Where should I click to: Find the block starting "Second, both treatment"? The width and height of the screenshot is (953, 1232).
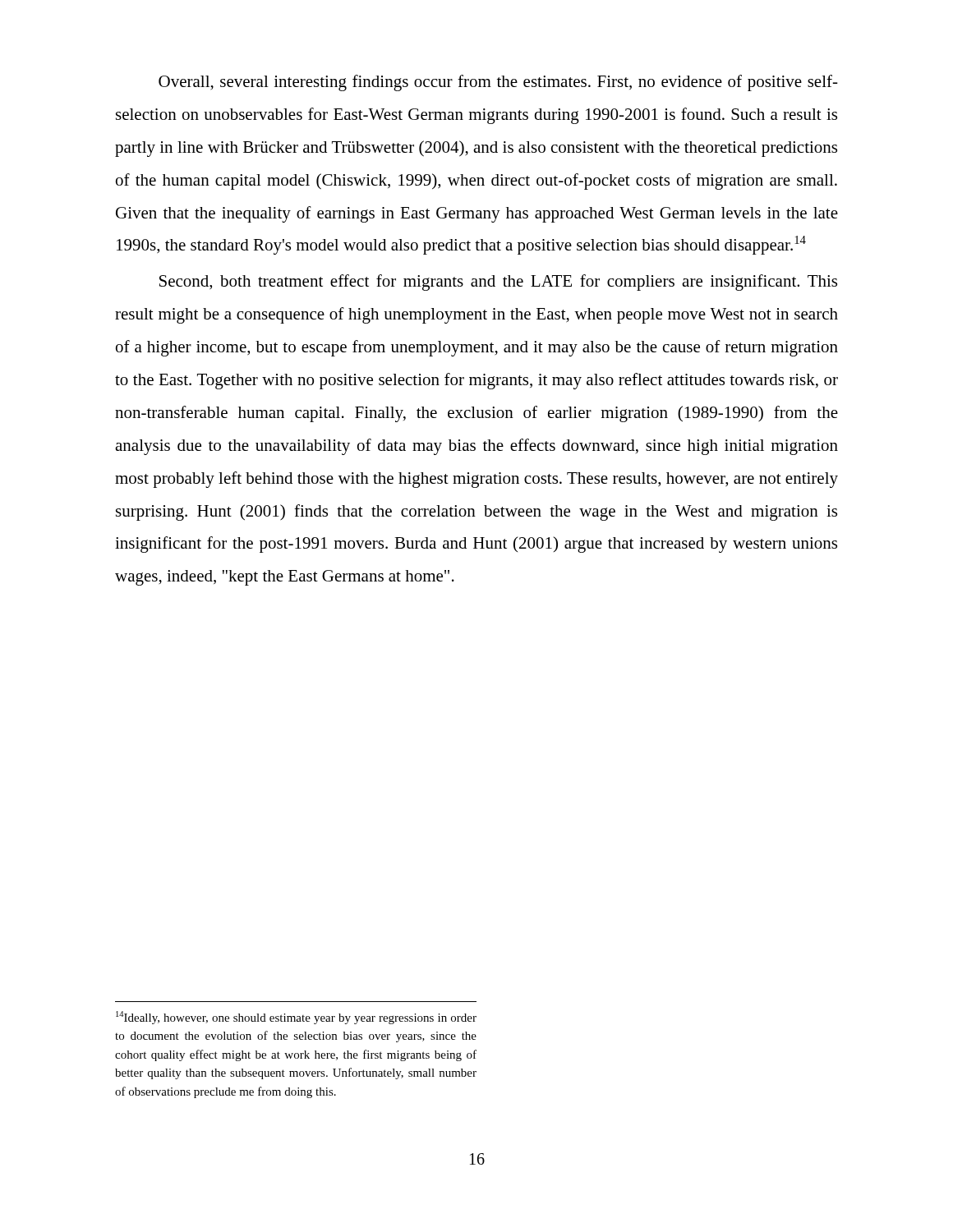tap(476, 429)
